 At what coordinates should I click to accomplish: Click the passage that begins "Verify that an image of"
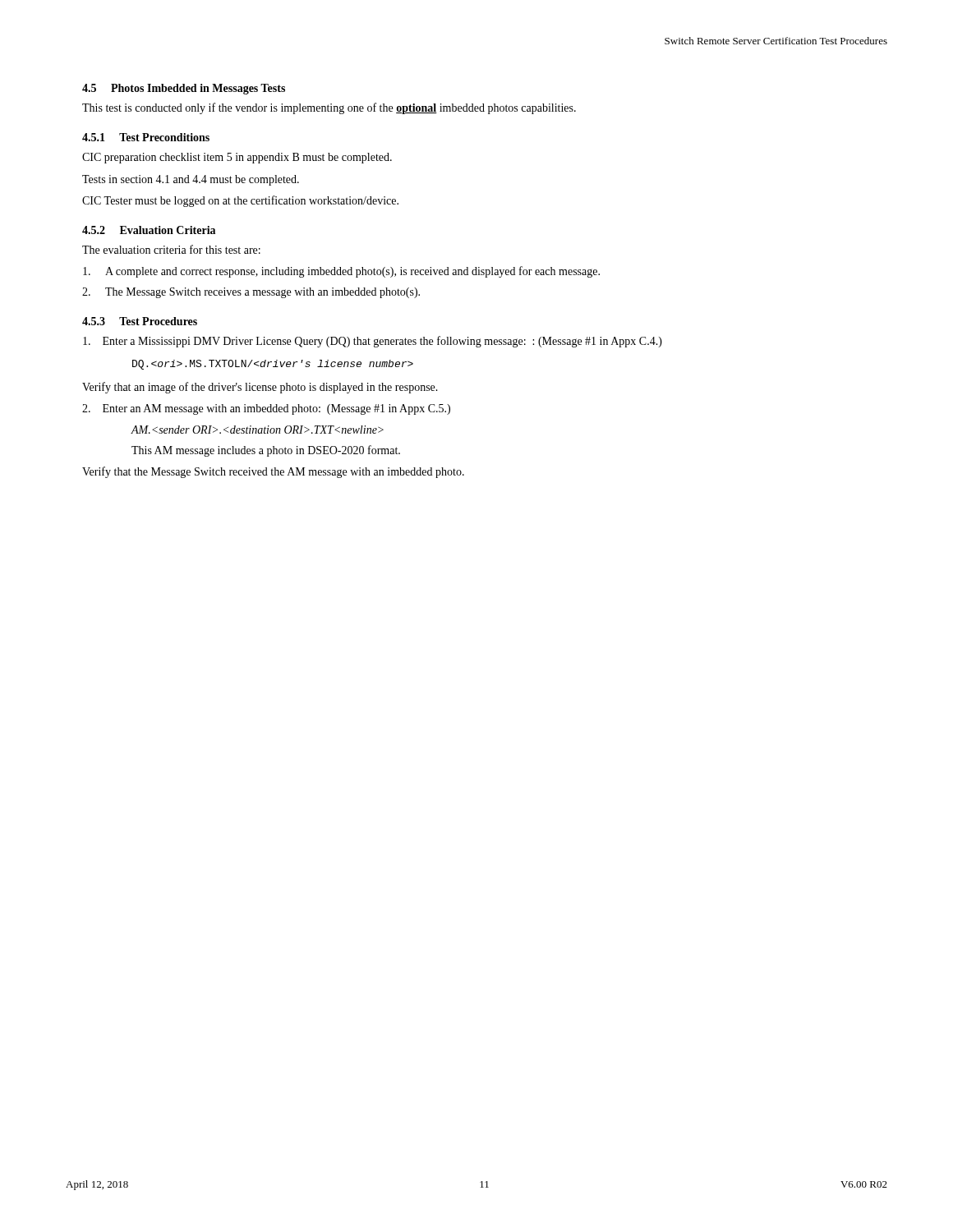point(260,387)
